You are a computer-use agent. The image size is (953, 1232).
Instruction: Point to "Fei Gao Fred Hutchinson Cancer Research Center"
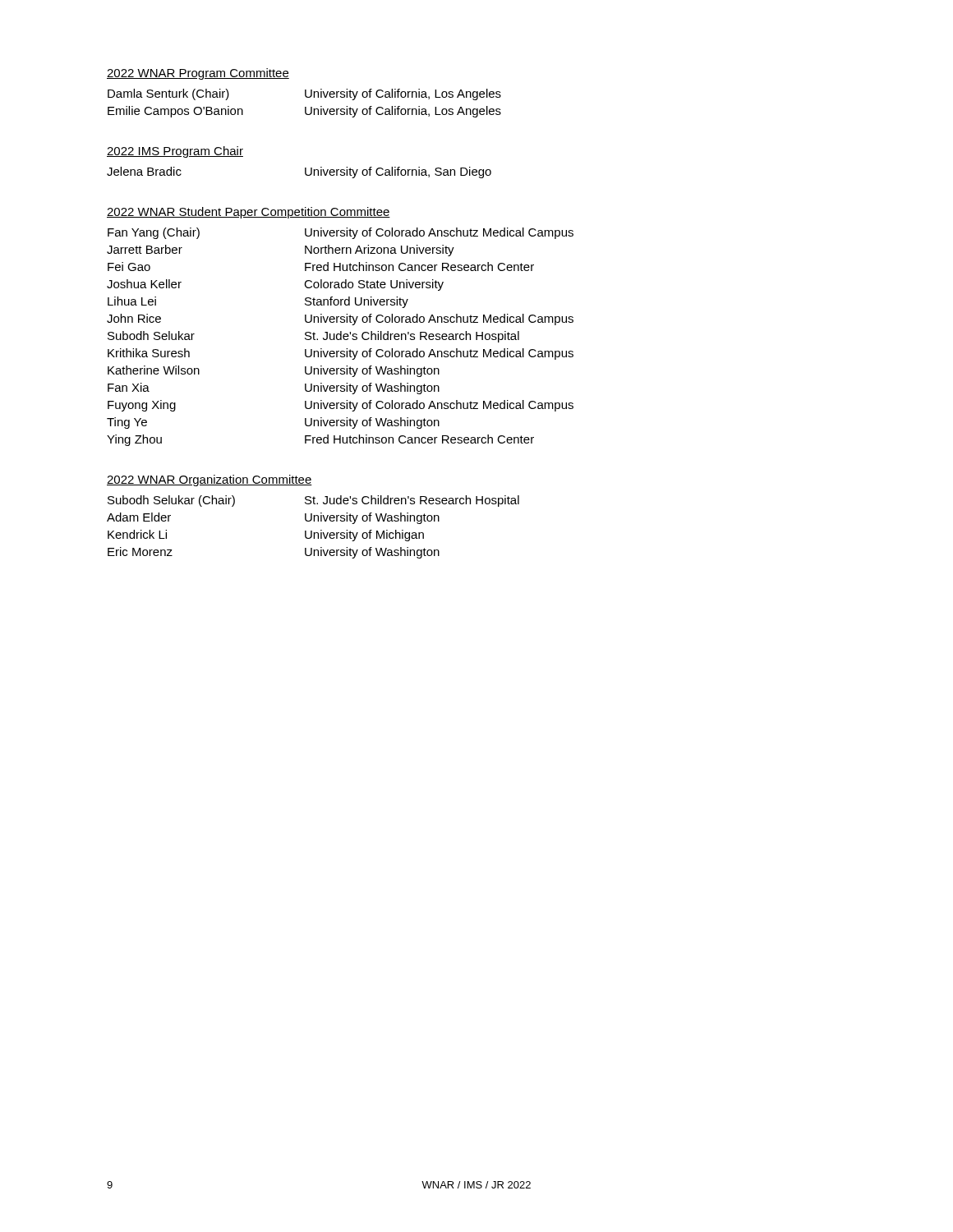coord(320,267)
